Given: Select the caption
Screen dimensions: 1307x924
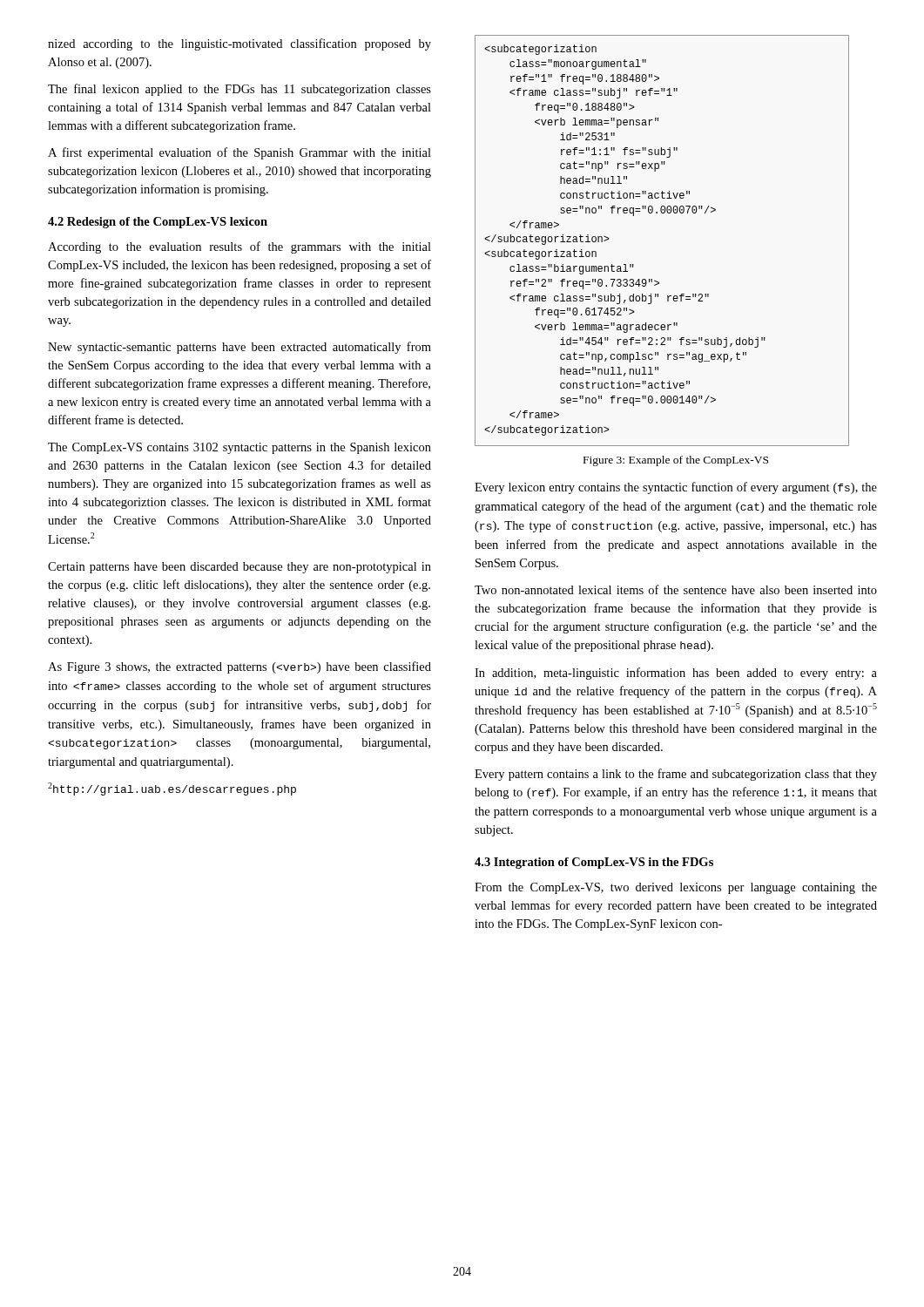Looking at the screenshot, I should tap(676, 459).
